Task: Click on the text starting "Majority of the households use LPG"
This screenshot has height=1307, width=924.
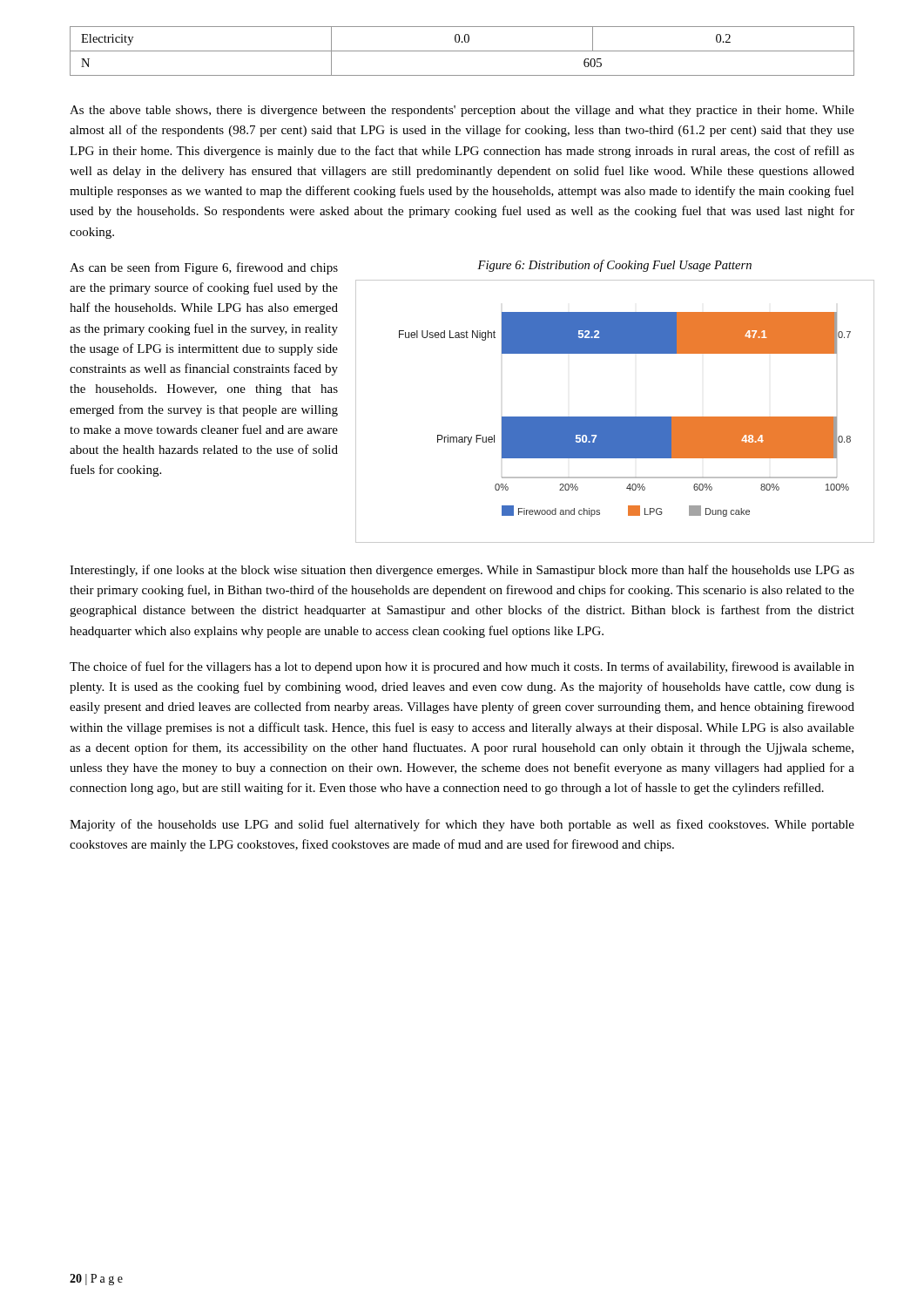Action: [x=462, y=834]
